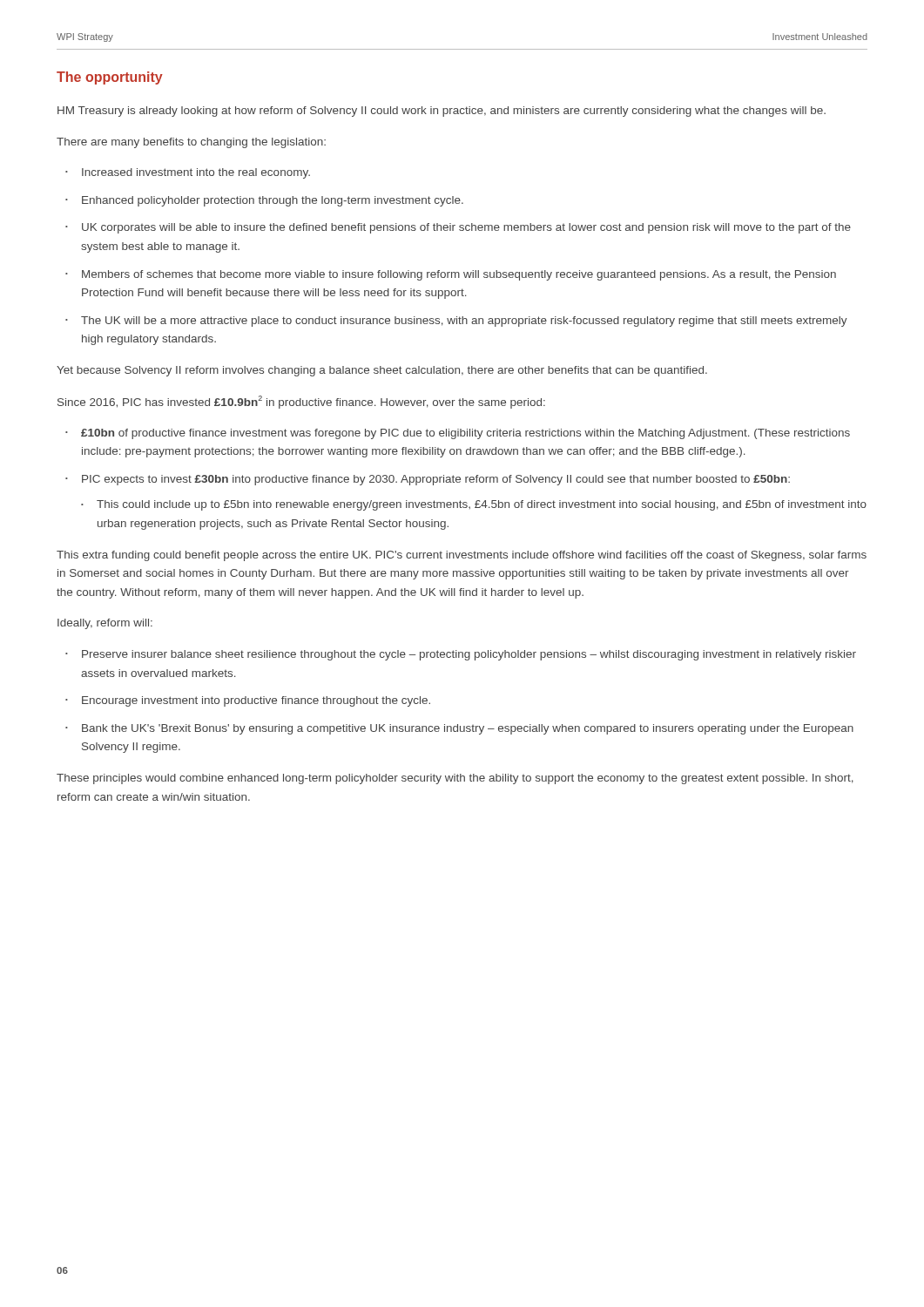Locate the block of text that opens with "• Members of schemes"
The height and width of the screenshot is (1307, 924).
point(466,283)
